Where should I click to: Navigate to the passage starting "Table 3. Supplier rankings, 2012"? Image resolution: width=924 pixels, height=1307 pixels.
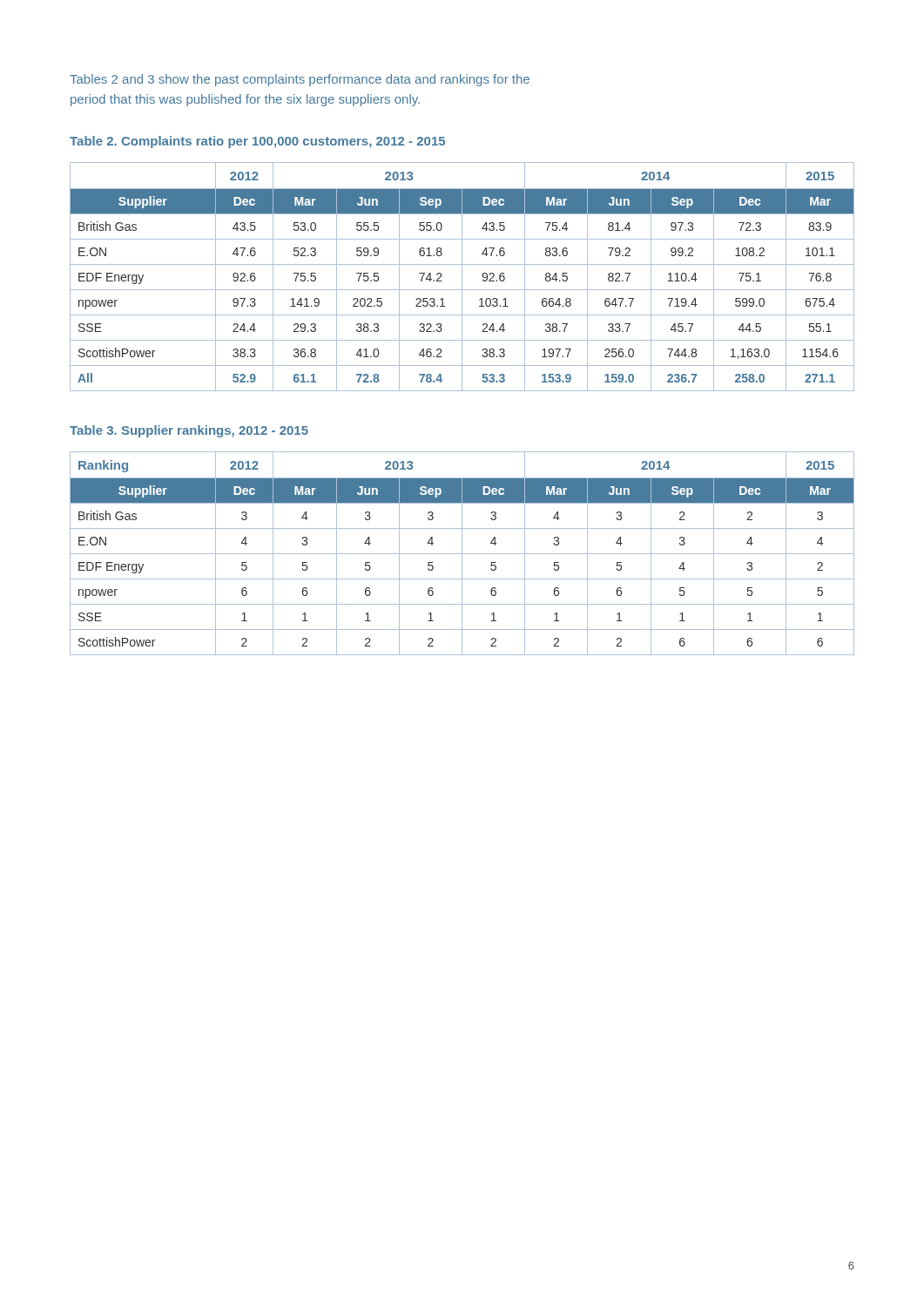click(x=189, y=430)
